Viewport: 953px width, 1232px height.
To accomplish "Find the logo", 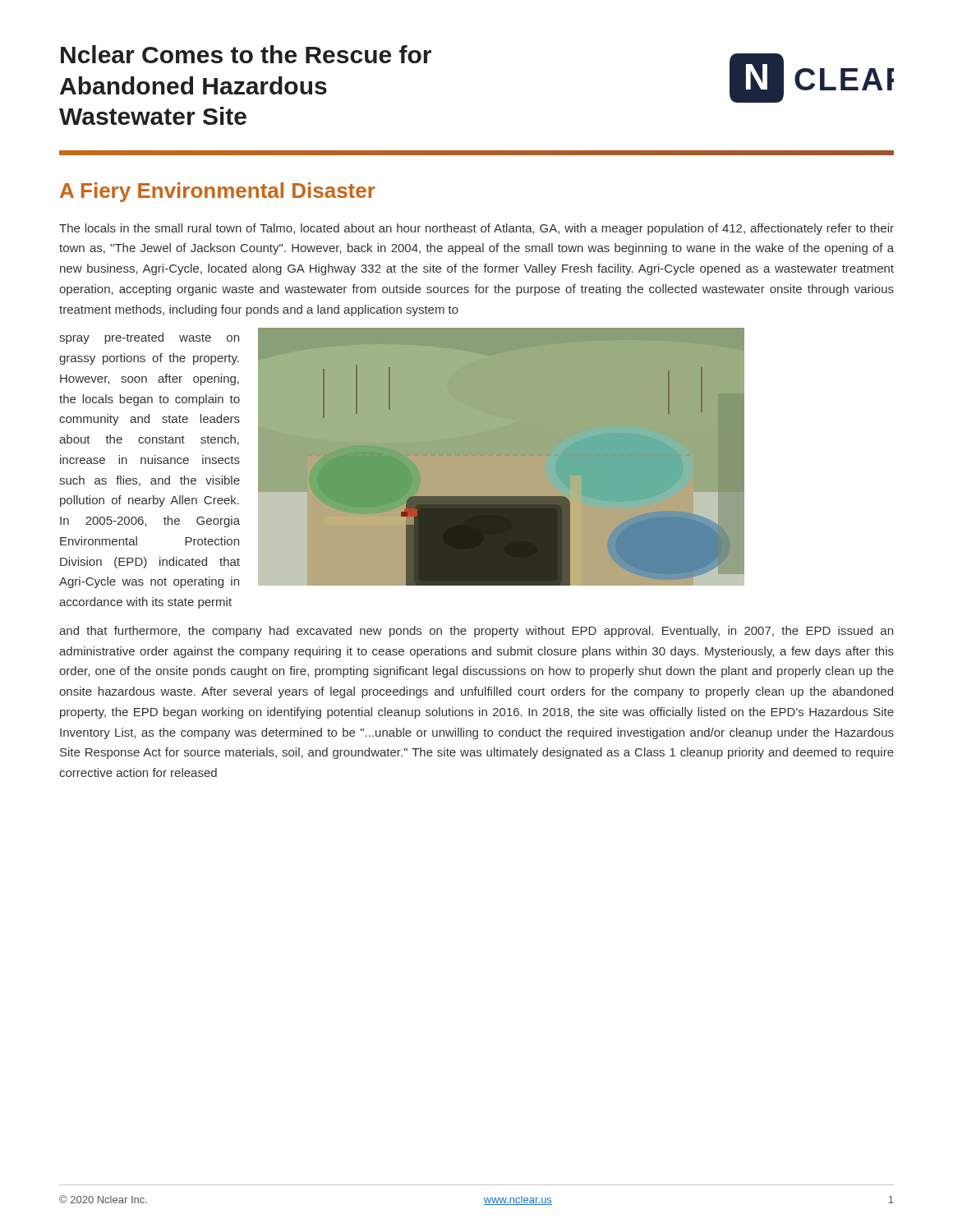I will coord(812,80).
